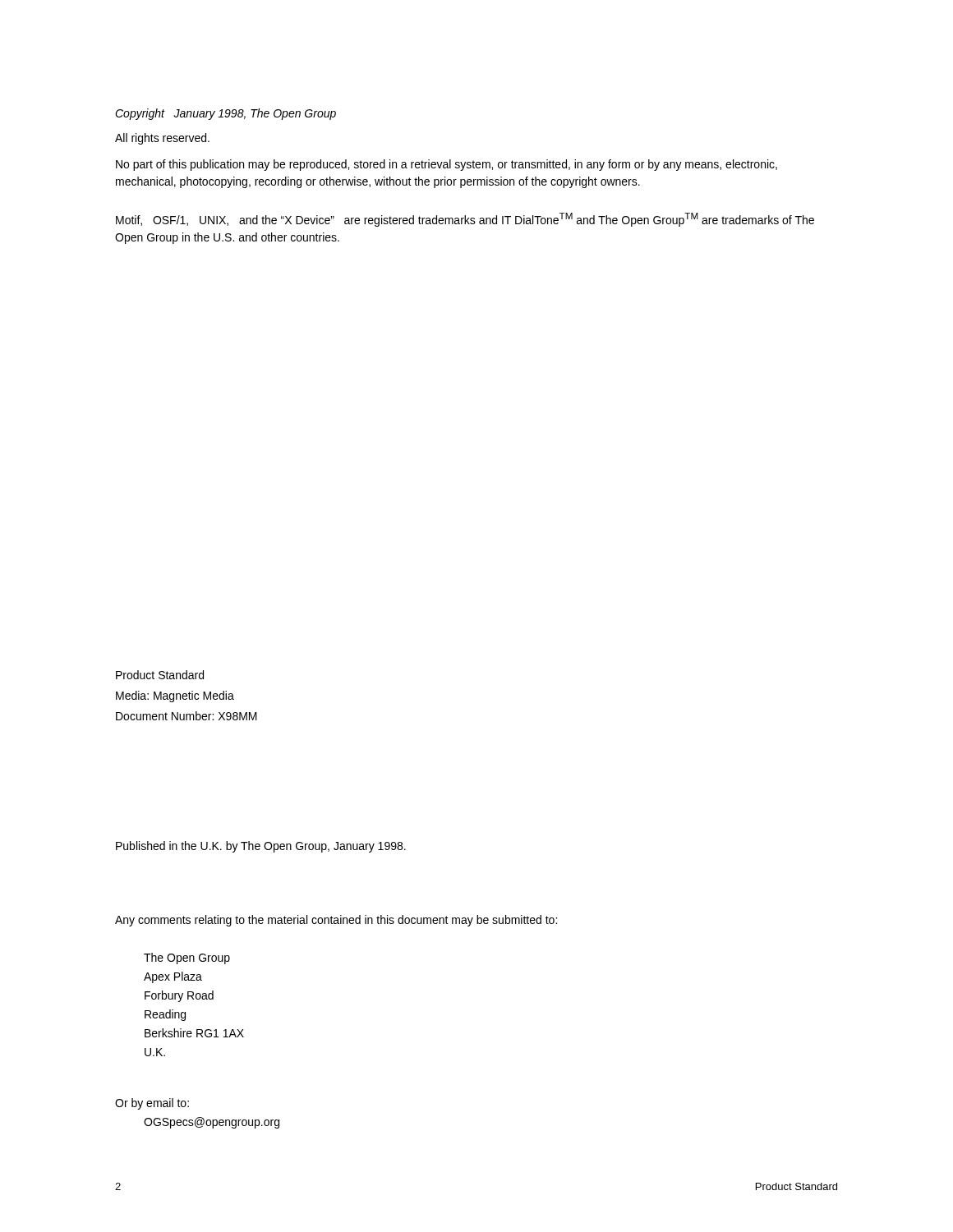Navigate to the element starting "The Open Group Apex Plaza Forbury"
The image size is (953, 1232).
click(x=194, y=1005)
